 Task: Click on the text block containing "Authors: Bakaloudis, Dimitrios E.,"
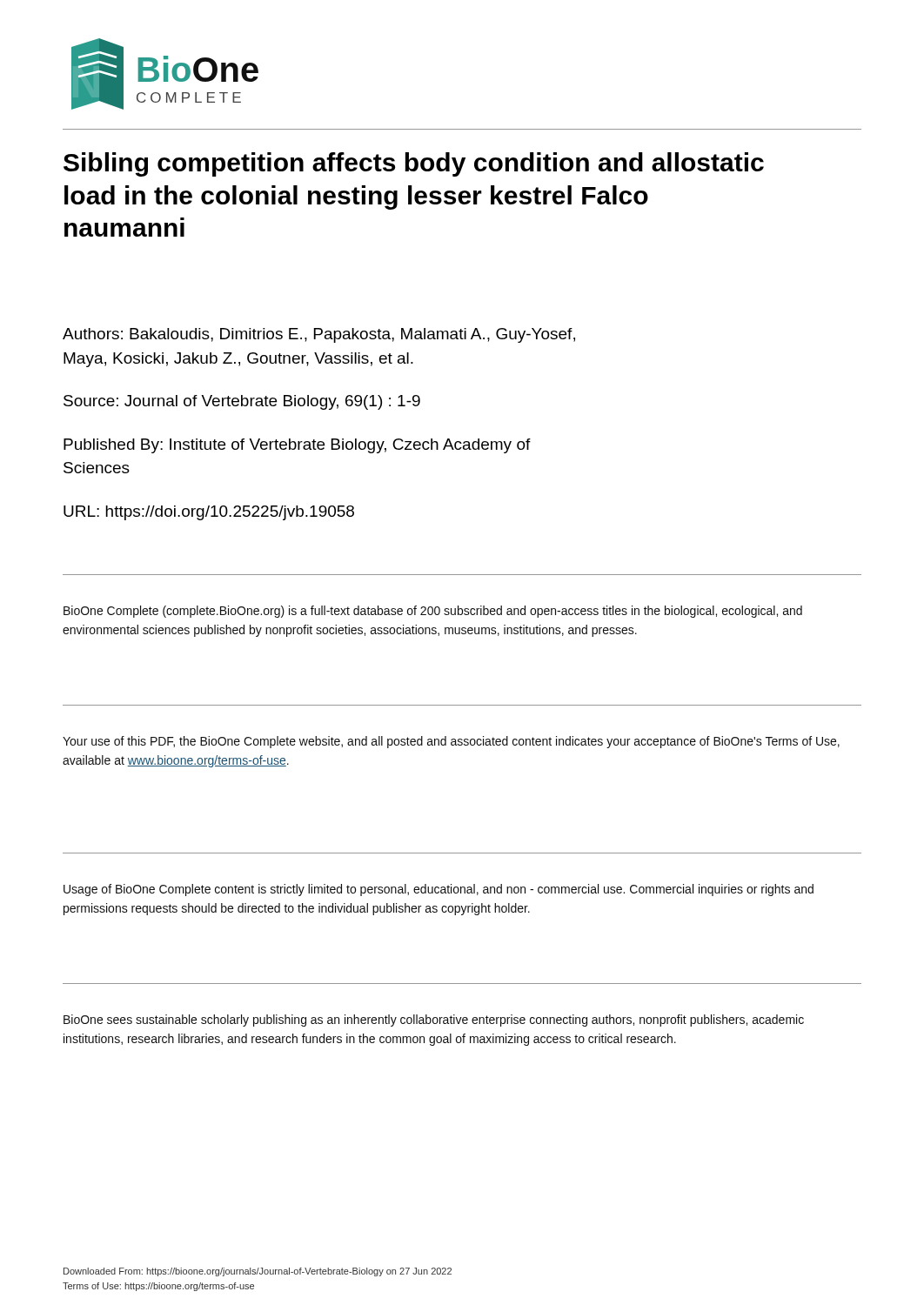point(320,346)
